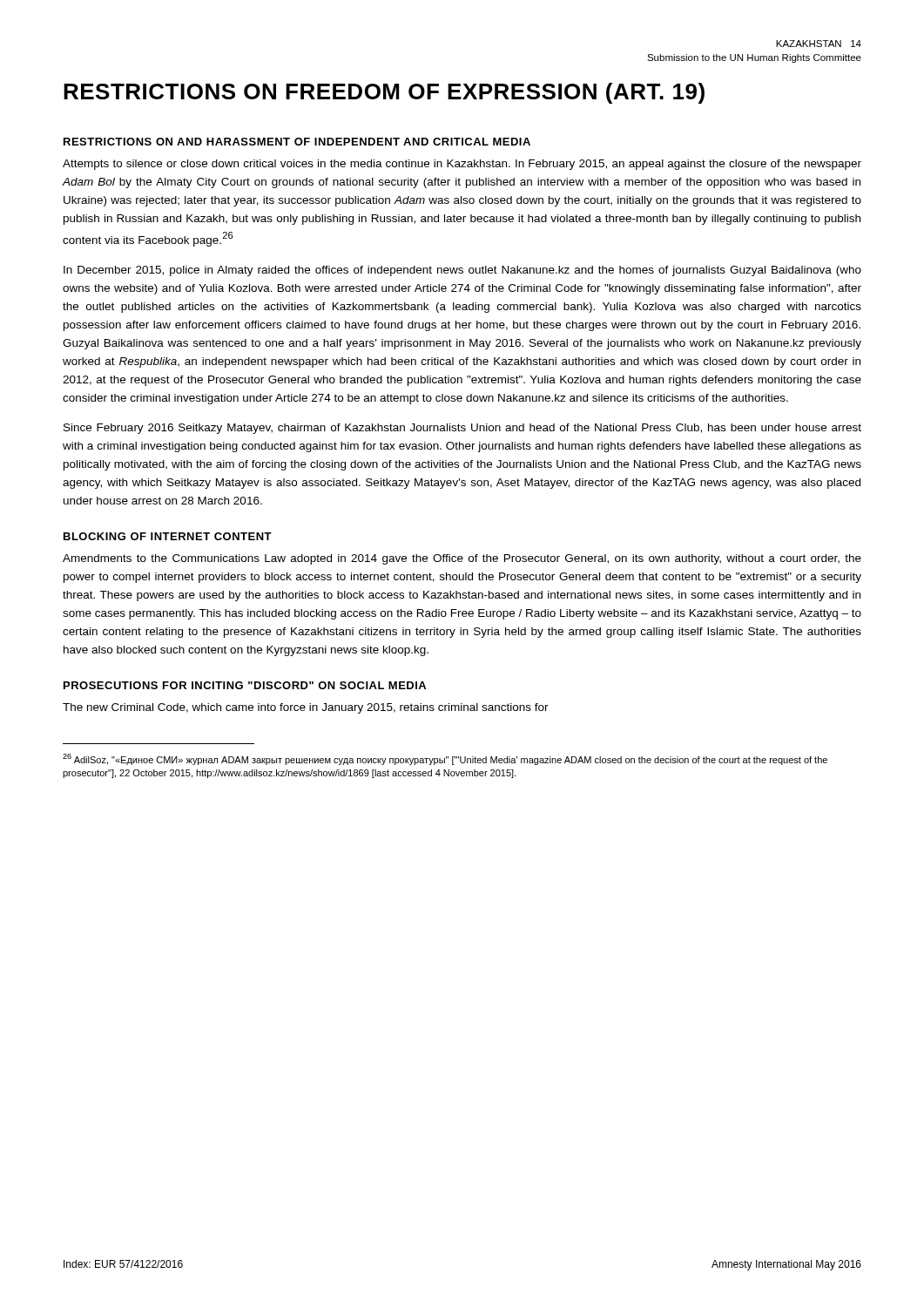
Task: Click on the region starting "Amendments to the"
Action: pyautogui.click(x=462, y=604)
